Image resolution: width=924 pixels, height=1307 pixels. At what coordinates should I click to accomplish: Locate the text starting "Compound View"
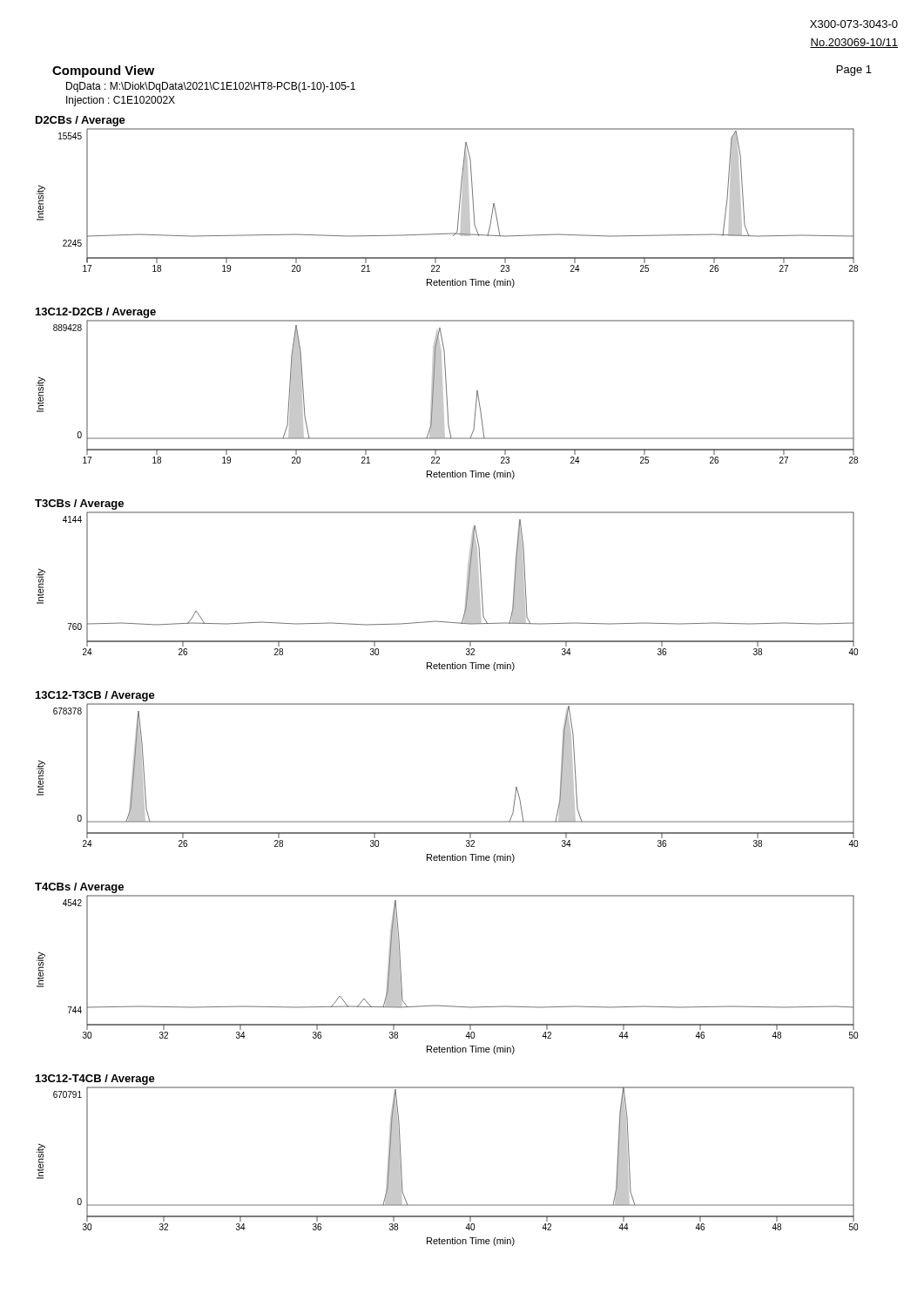[x=103, y=70]
